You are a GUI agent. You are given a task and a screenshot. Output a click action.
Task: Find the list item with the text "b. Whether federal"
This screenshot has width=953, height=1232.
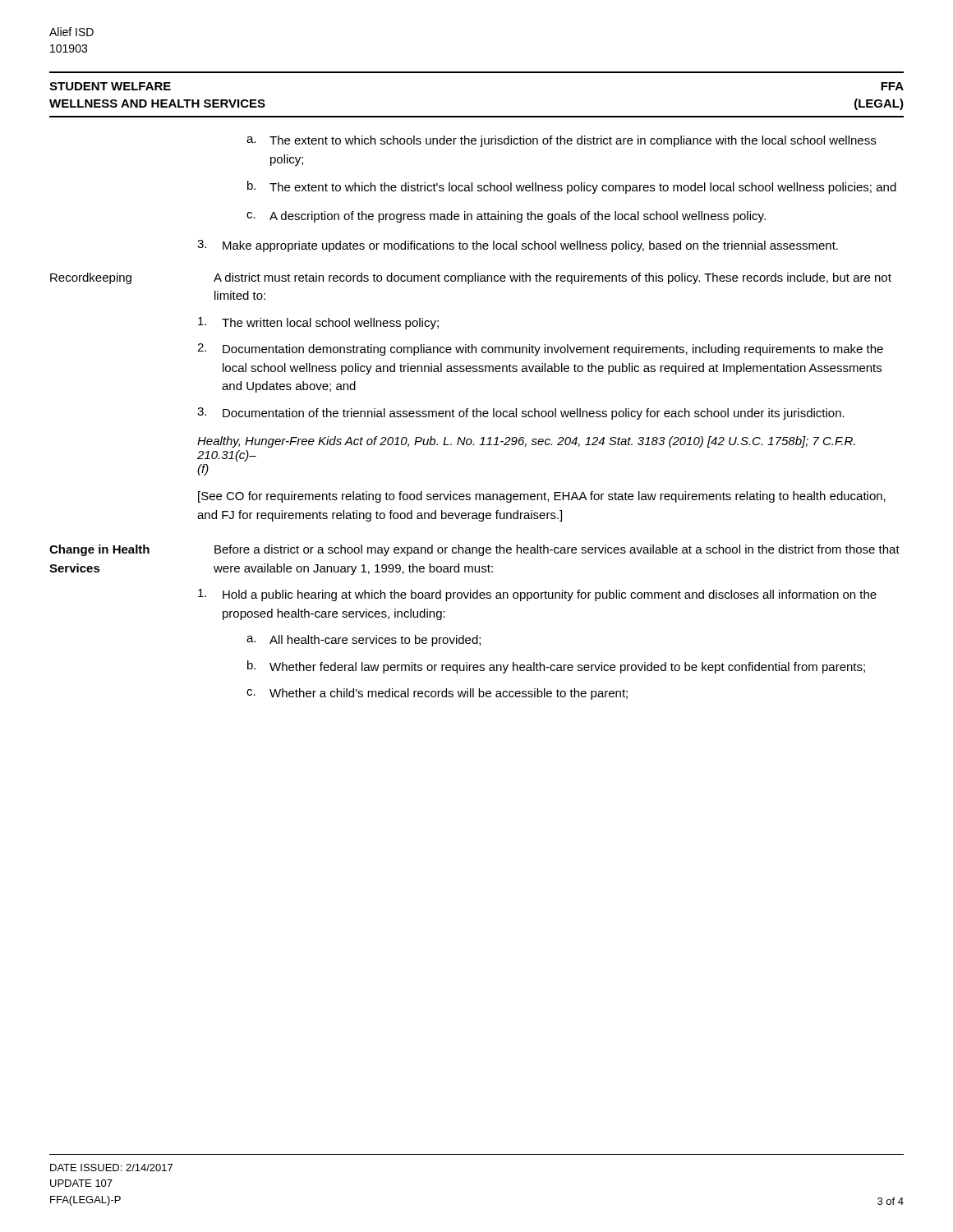point(575,667)
